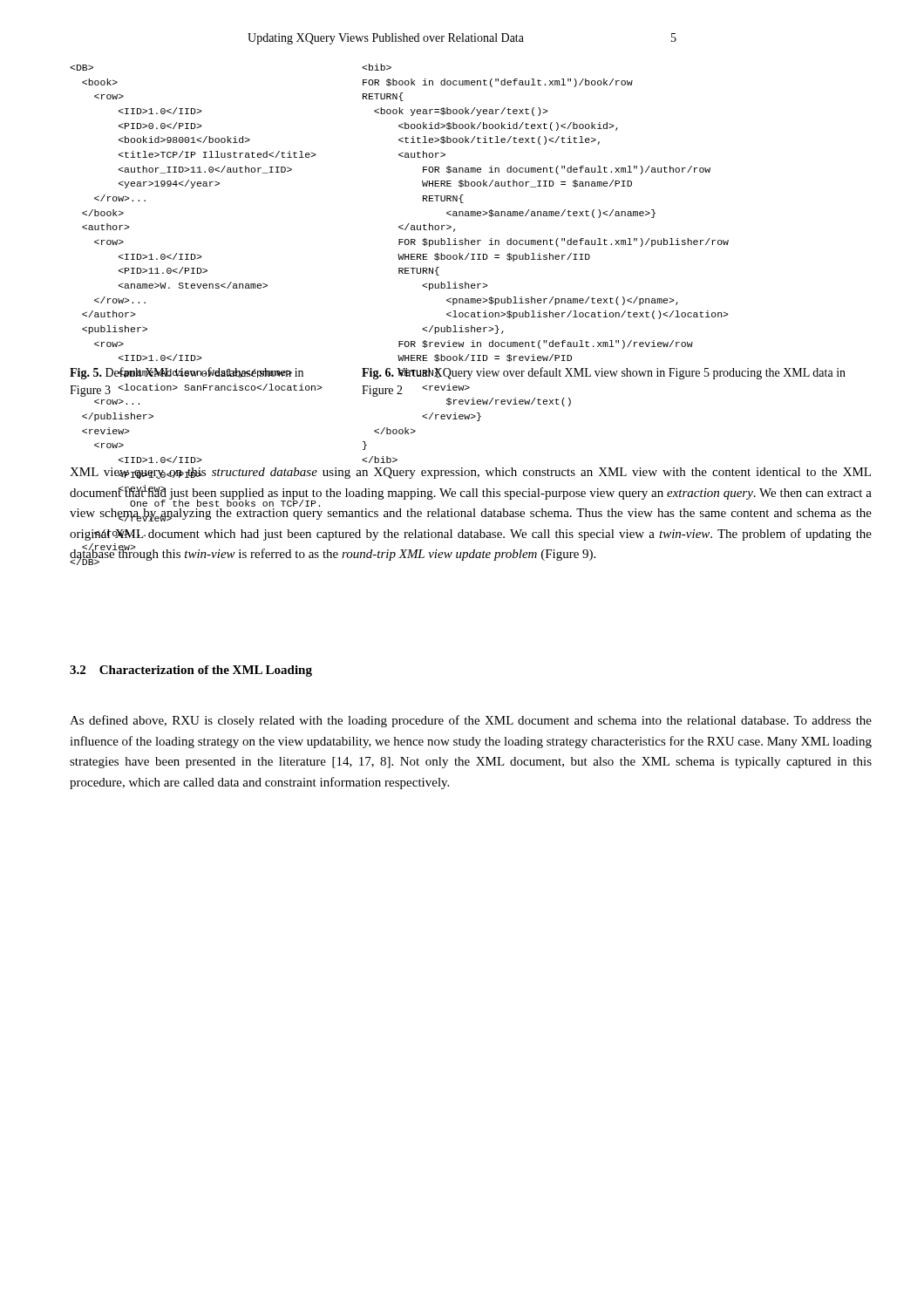Locate the element starting "Fig. 5. Default XML view of database shown"
The image size is (924, 1308).
pos(187,381)
